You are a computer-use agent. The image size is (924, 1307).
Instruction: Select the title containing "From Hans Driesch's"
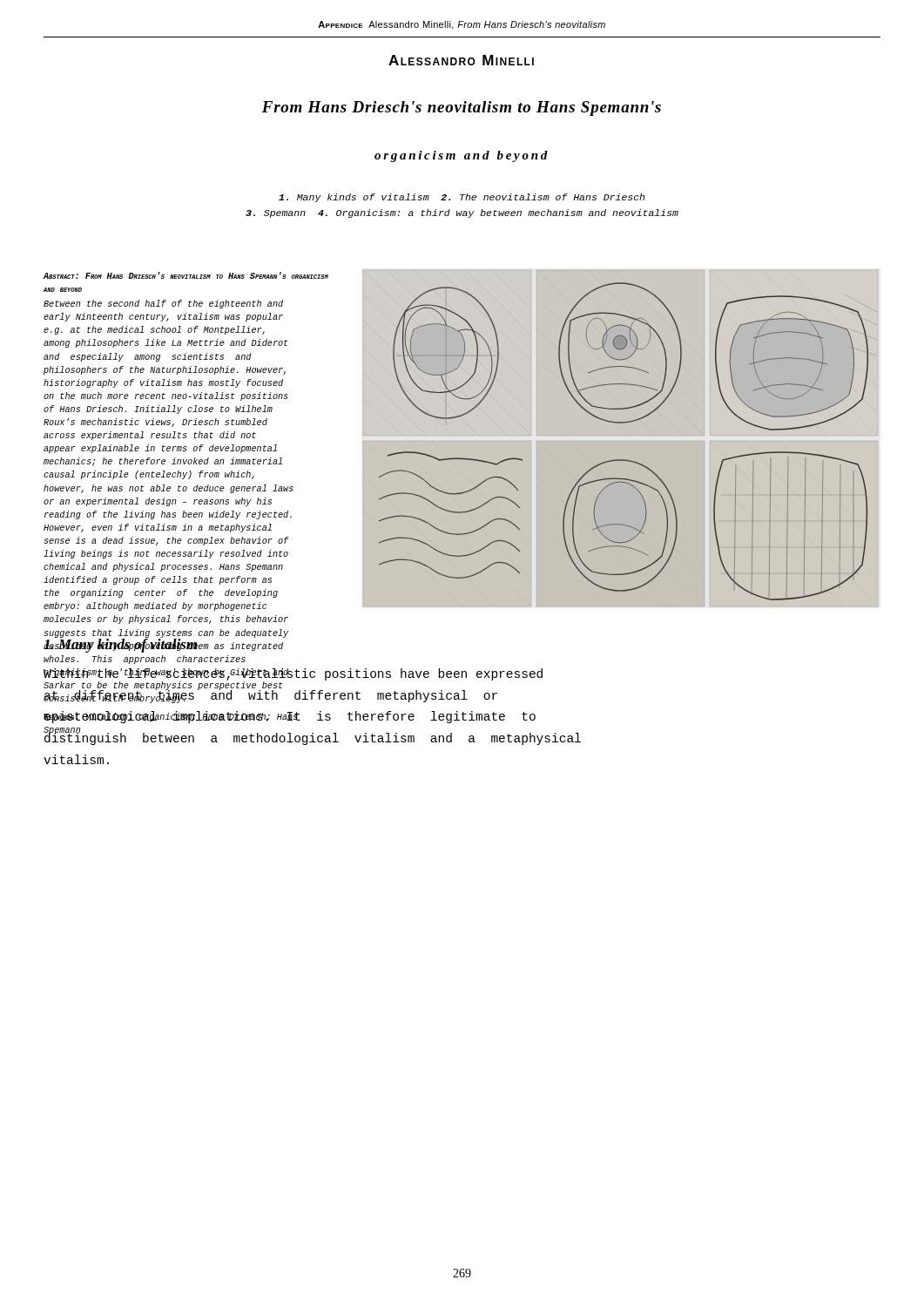(462, 107)
